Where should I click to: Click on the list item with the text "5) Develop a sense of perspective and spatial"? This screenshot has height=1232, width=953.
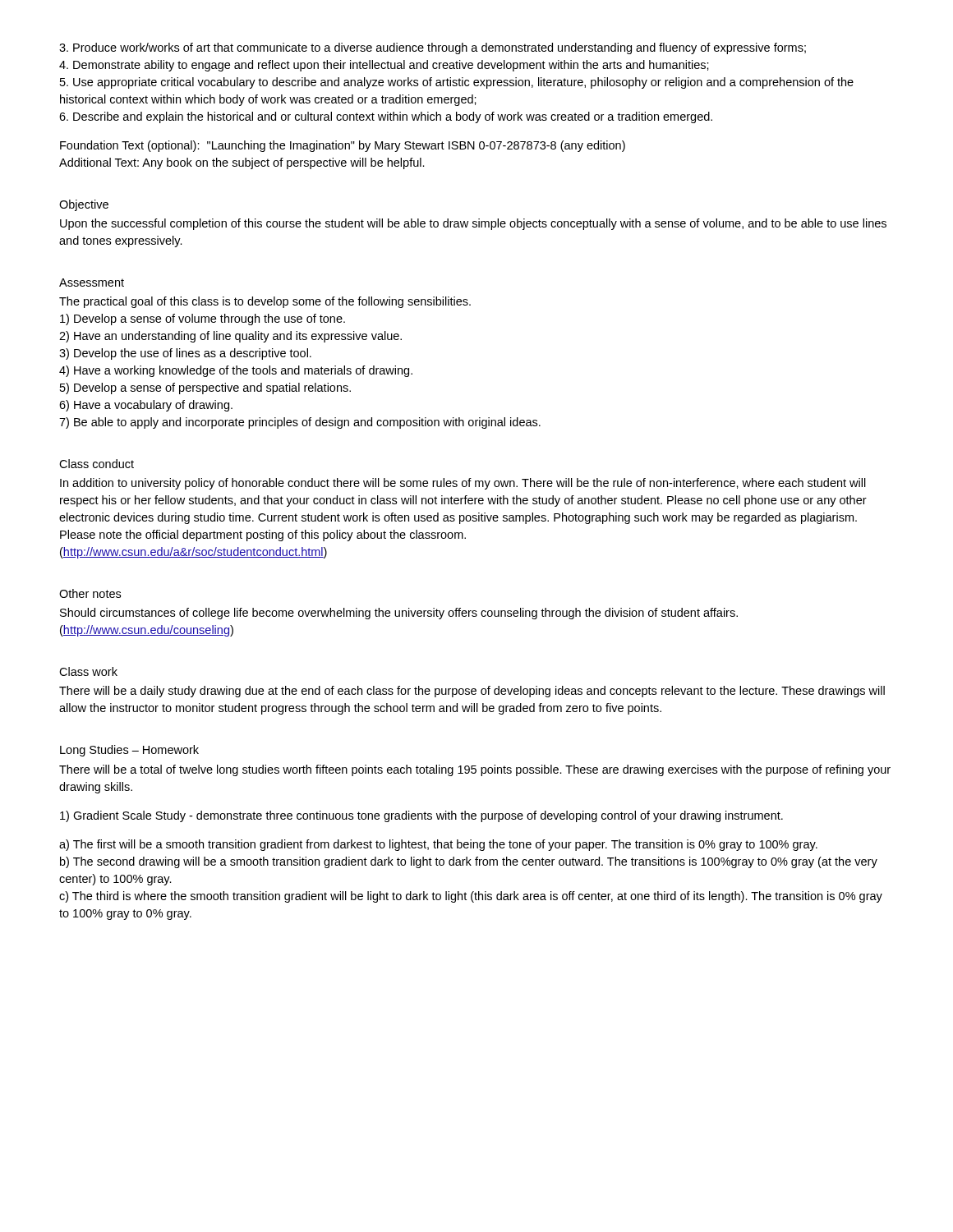pos(206,388)
